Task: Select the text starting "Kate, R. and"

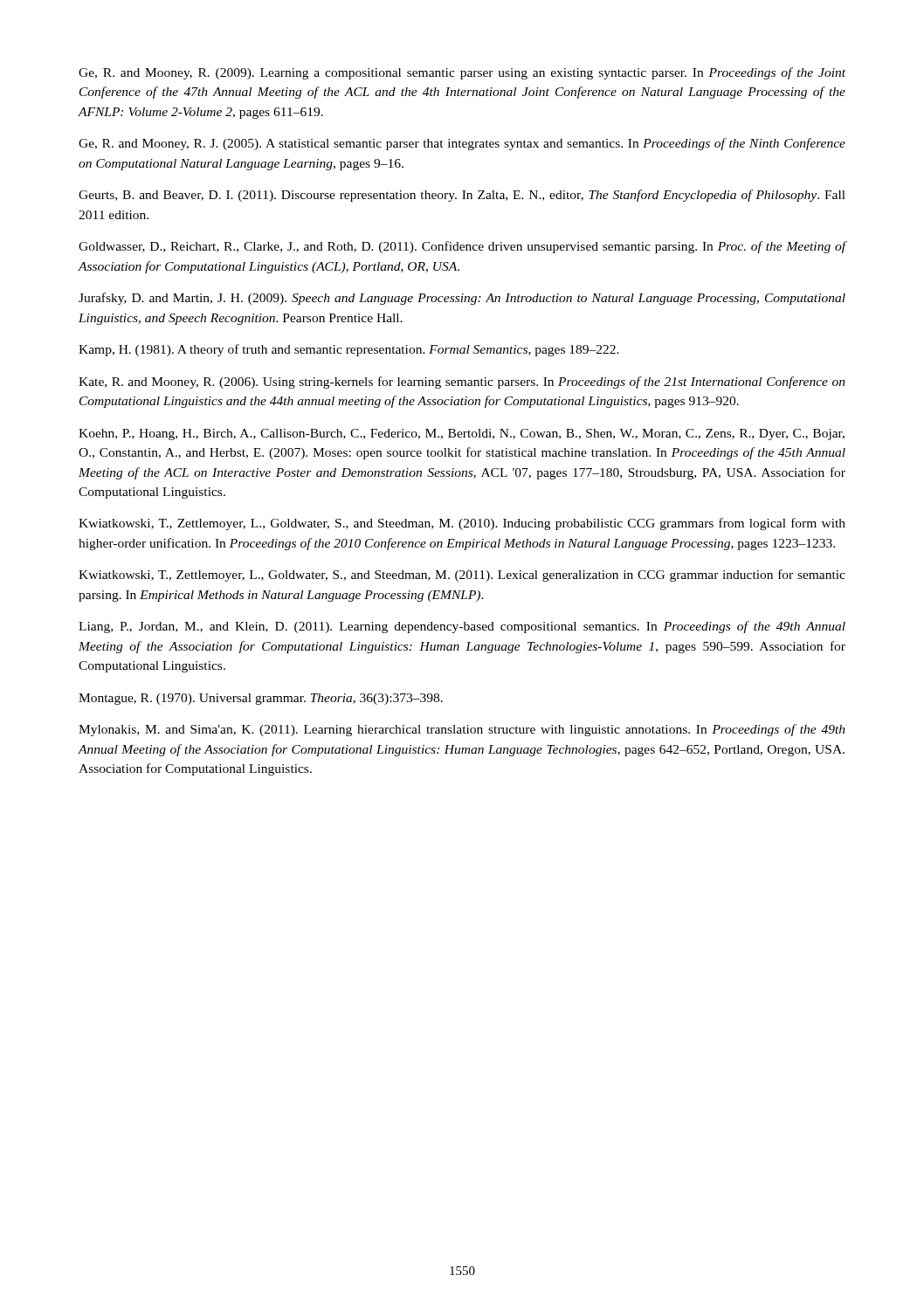Action: [462, 391]
